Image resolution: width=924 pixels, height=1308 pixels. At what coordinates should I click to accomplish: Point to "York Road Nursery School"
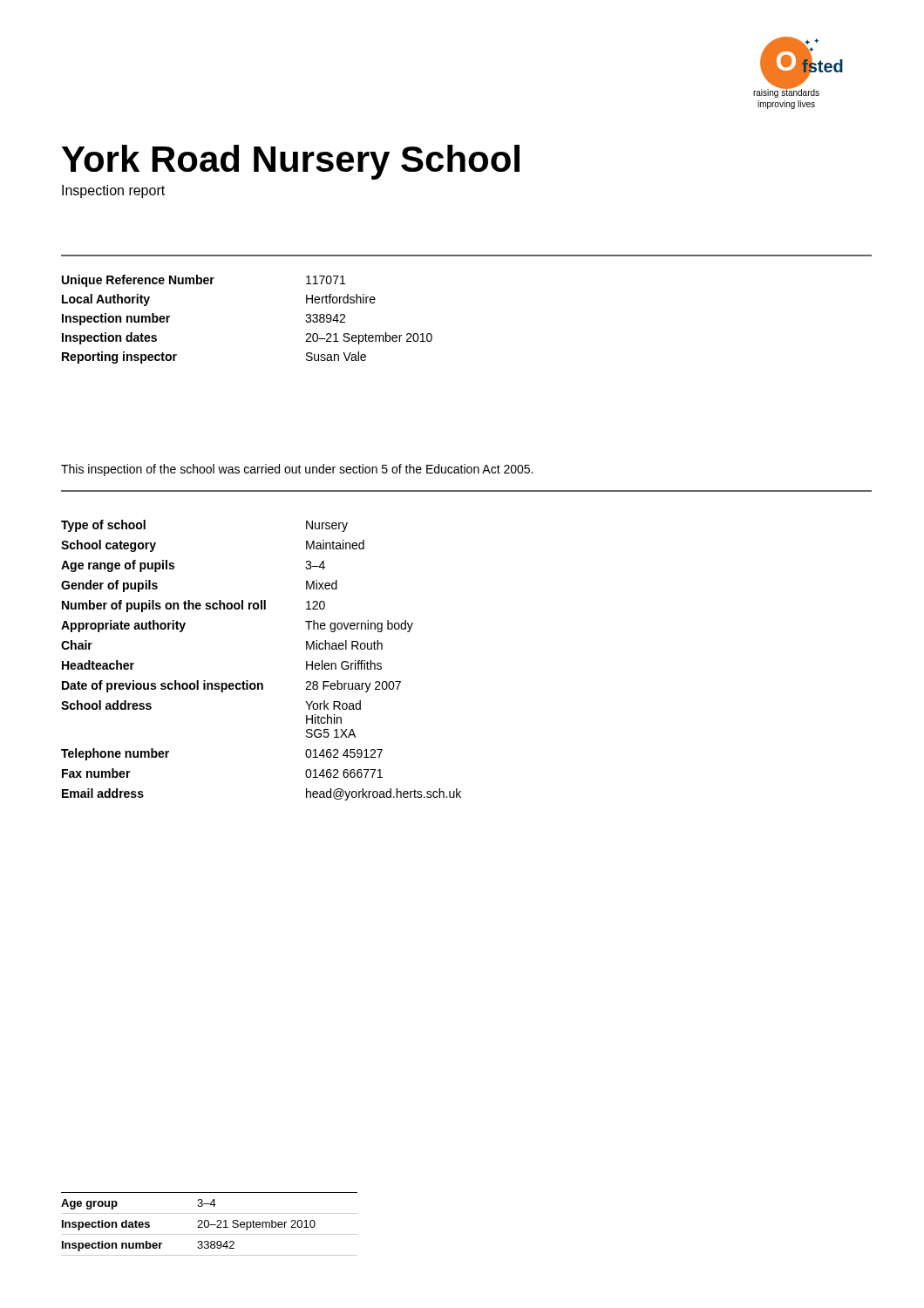click(292, 160)
